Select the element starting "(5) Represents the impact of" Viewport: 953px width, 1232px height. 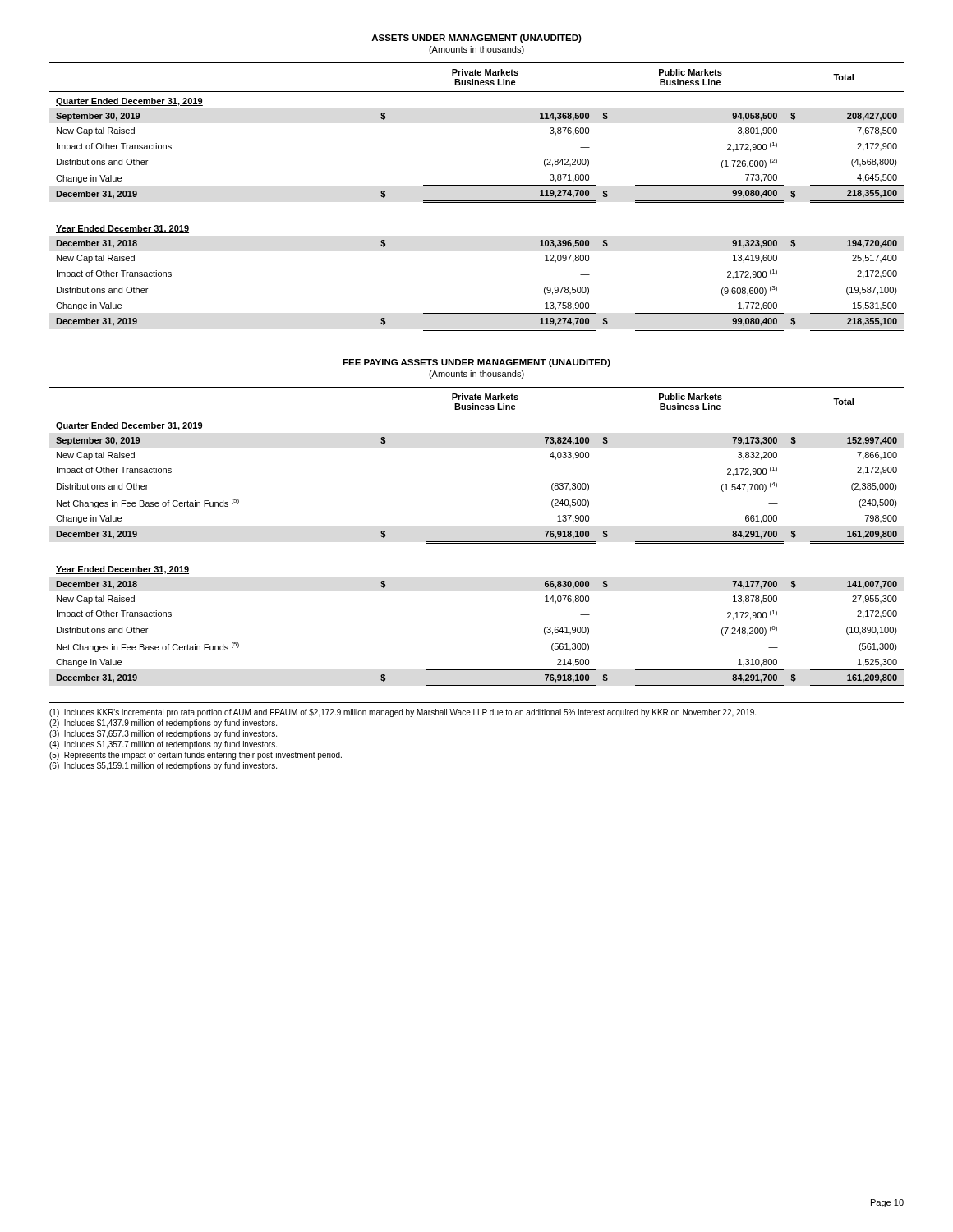click(196, 755)
